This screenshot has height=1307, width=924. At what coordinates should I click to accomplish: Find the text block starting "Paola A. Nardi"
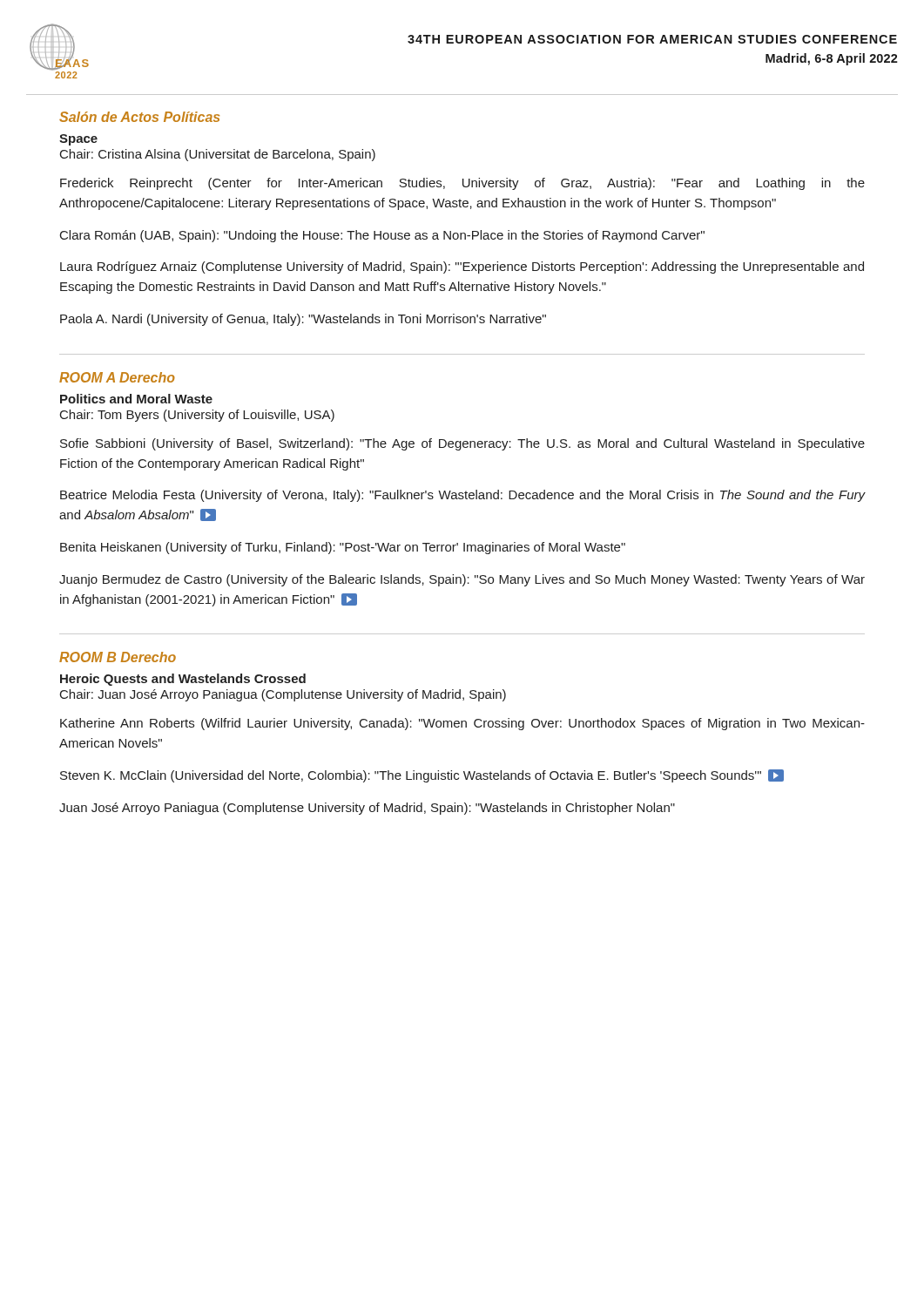pos(303,318)
